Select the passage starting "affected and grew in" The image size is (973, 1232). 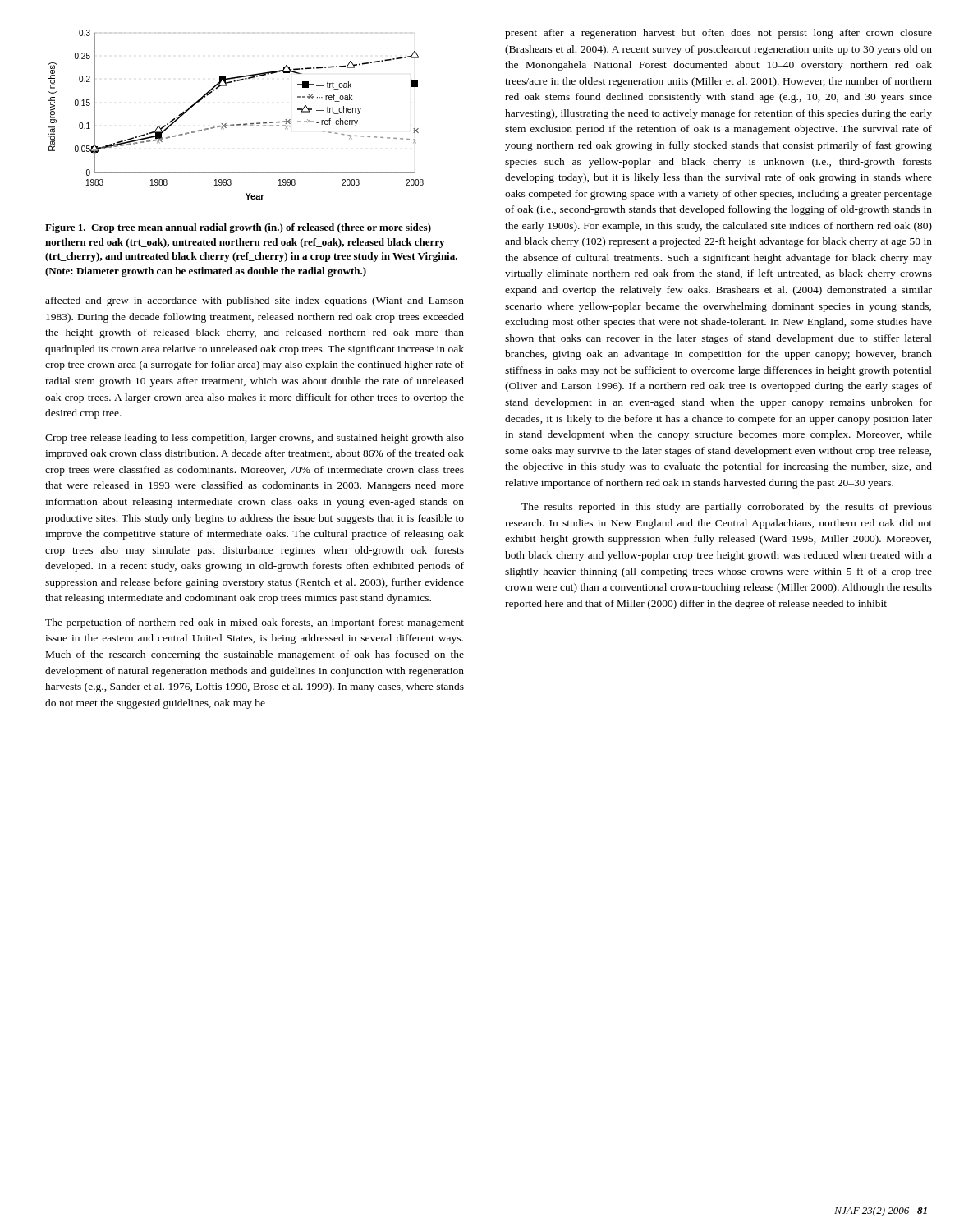coord(255,357)
